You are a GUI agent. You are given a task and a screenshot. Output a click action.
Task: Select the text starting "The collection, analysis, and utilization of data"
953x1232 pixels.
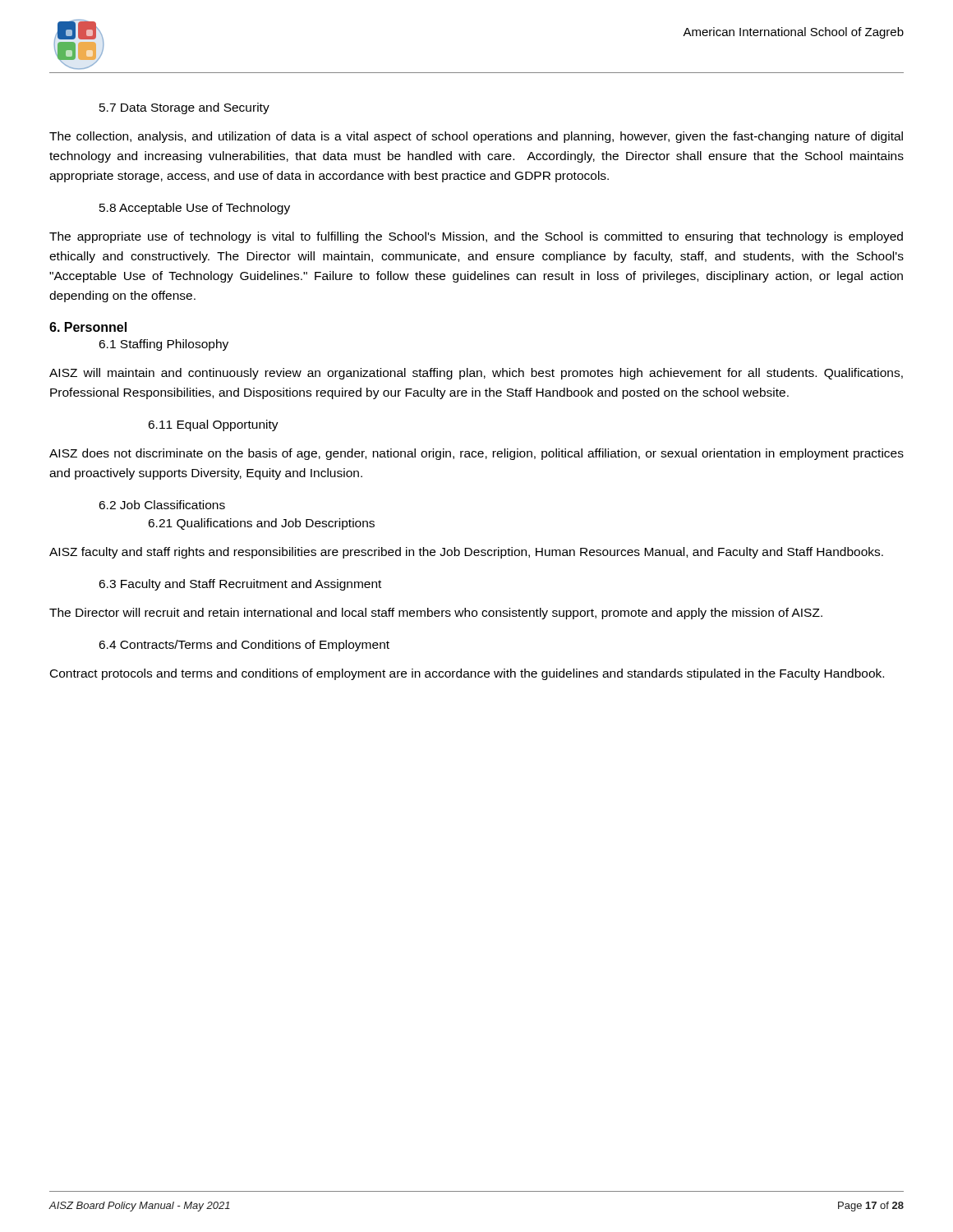476,156
